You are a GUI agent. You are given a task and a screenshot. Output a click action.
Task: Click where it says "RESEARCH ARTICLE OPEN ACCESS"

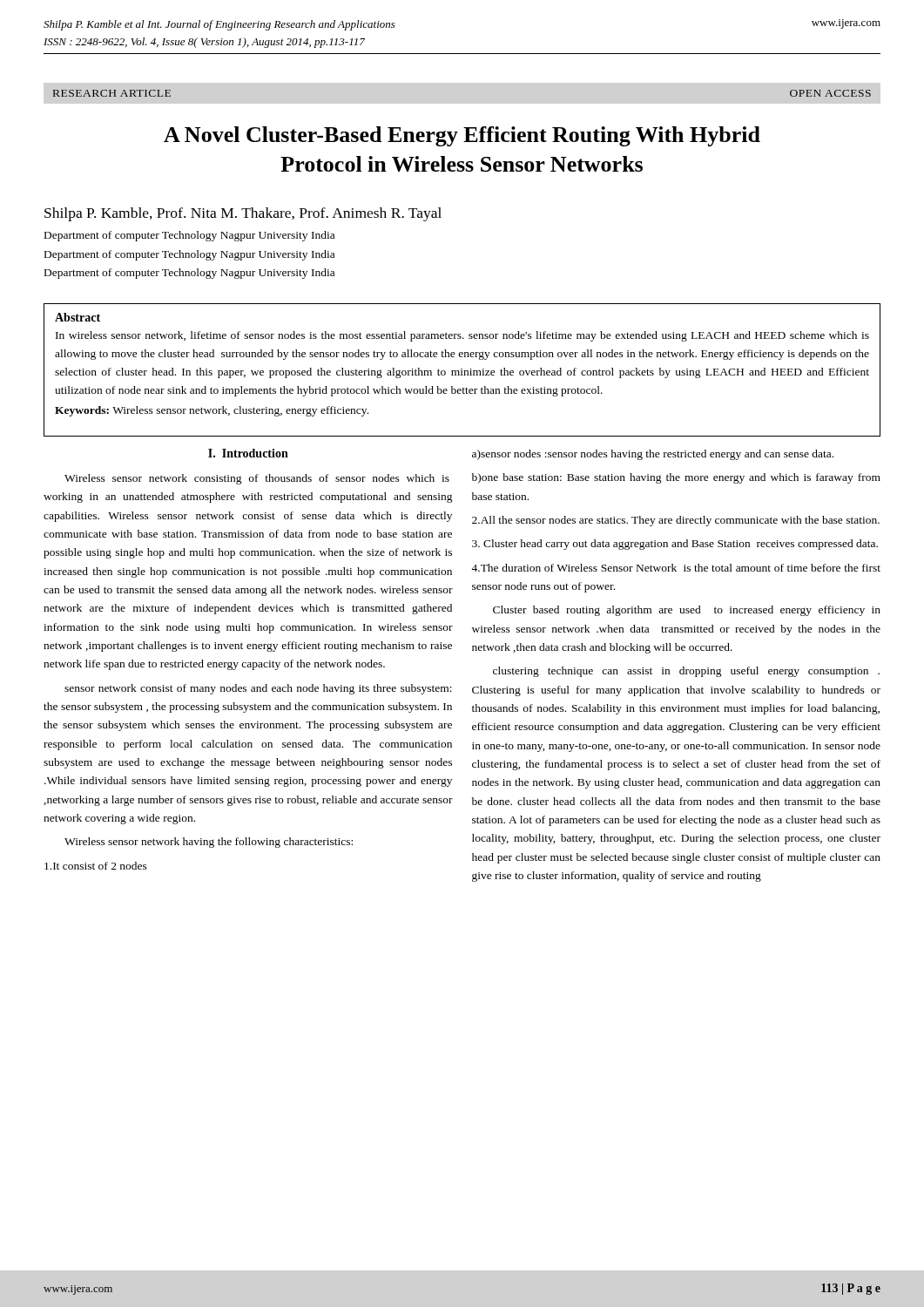pyautogui.click(x=112, y=93)
